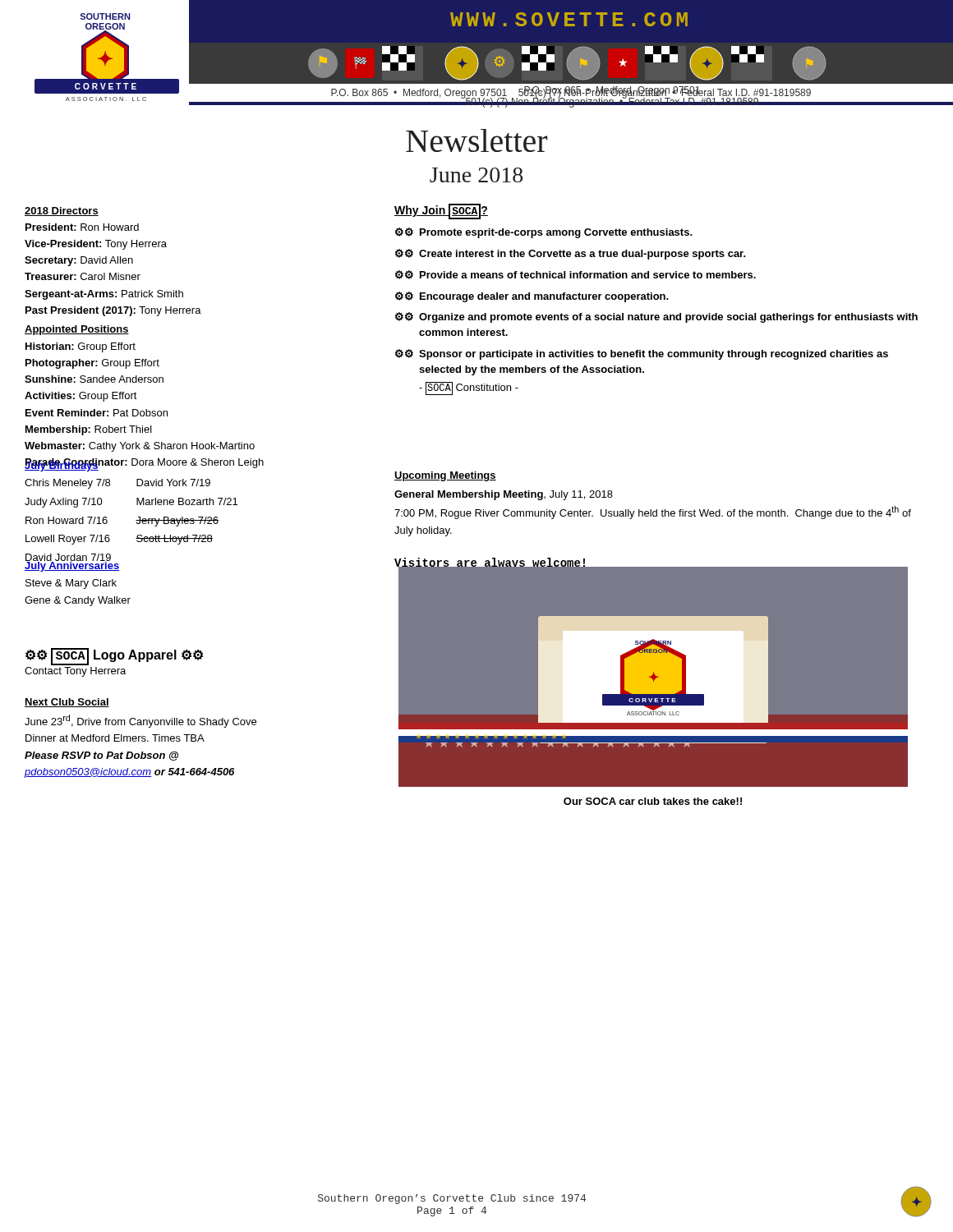Locate the text starting "Historian: Group Effort Photographer: Group Effort"

[x=144, y=404]
